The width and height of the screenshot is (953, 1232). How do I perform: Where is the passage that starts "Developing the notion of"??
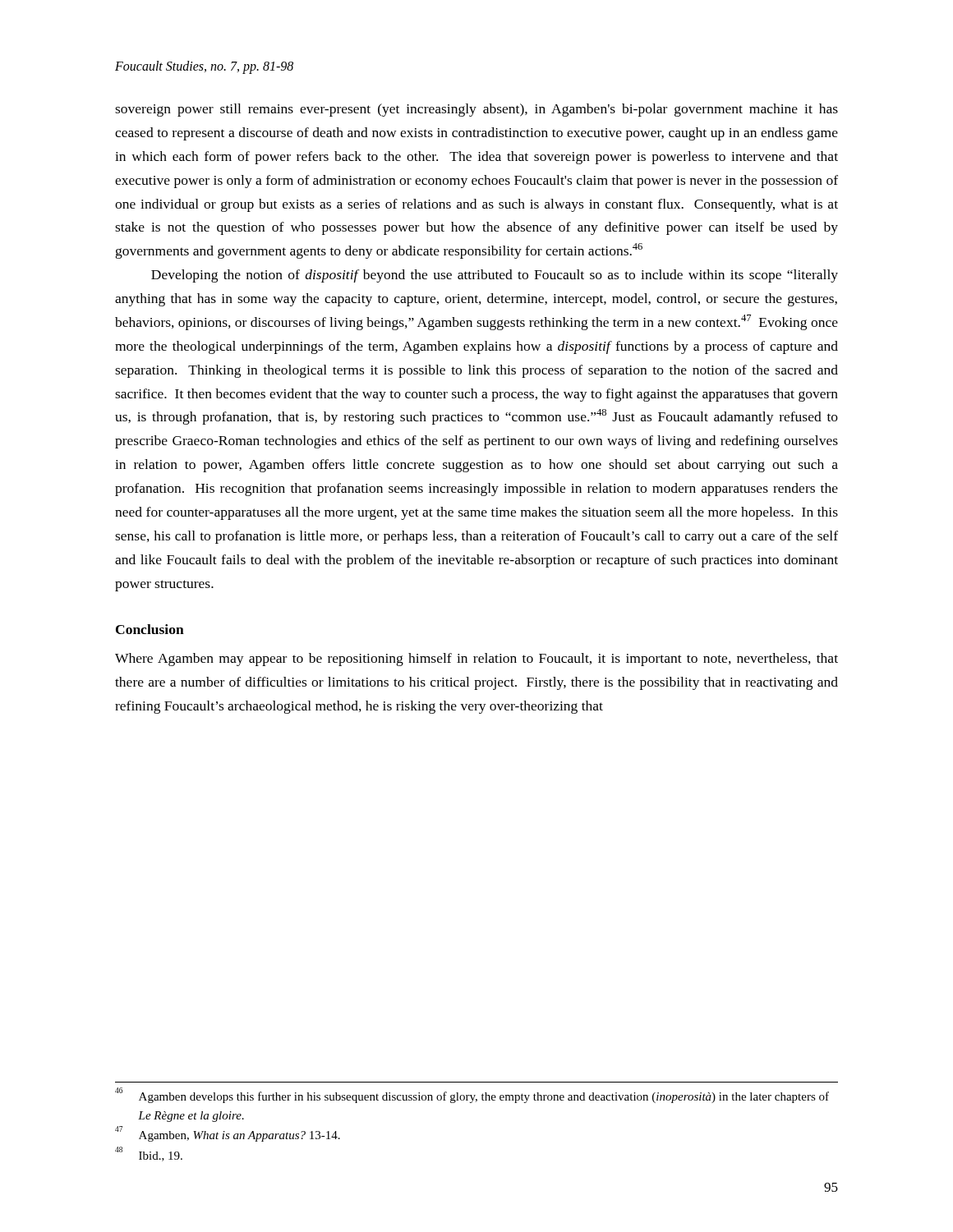(476, 429)
